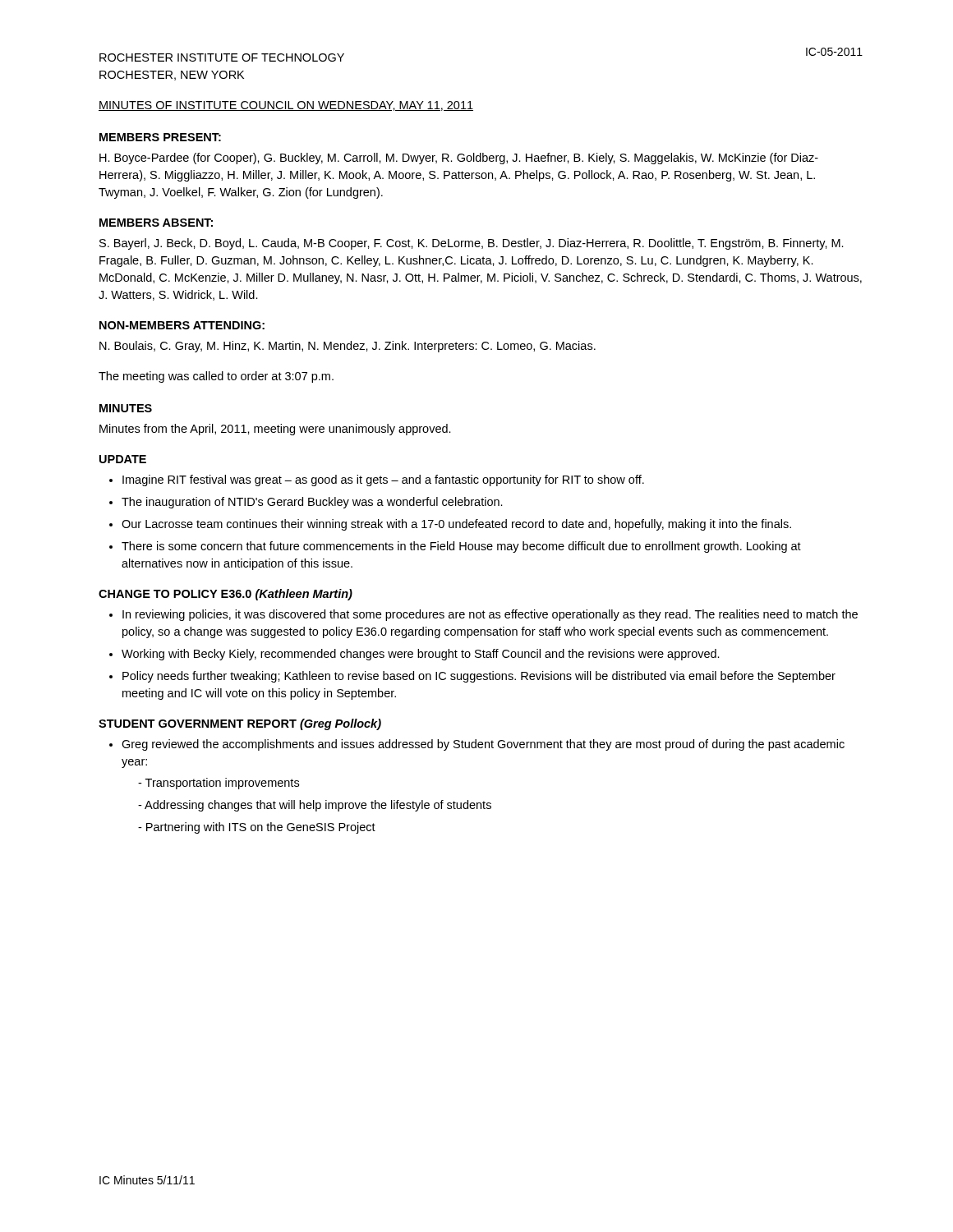Navigate to the element starting "Greg reviewed the accomplishments and"
The width and height of the screenshot is (953, 1232).
coord(483,745)
